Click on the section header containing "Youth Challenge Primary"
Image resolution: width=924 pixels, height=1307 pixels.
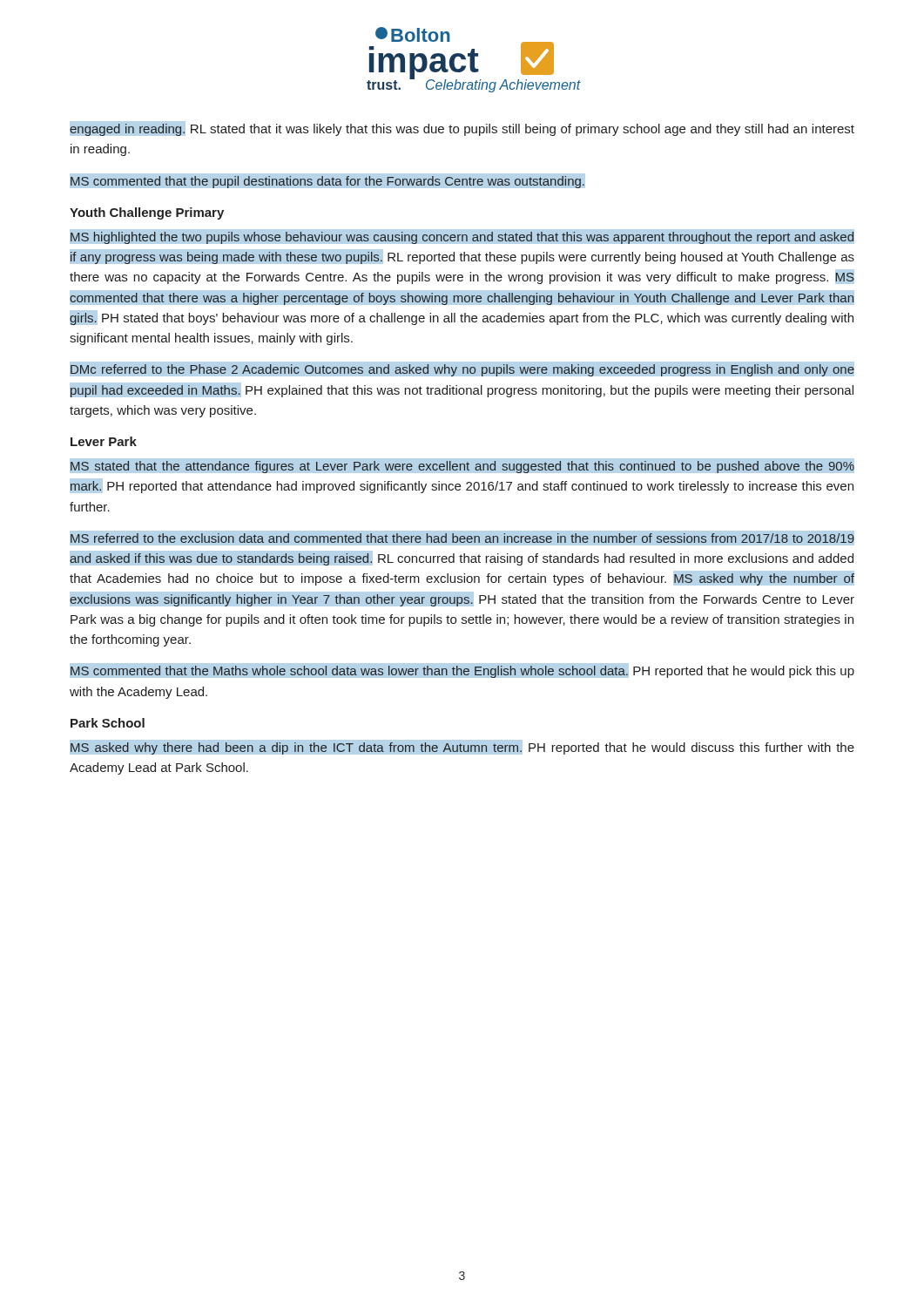147,212
